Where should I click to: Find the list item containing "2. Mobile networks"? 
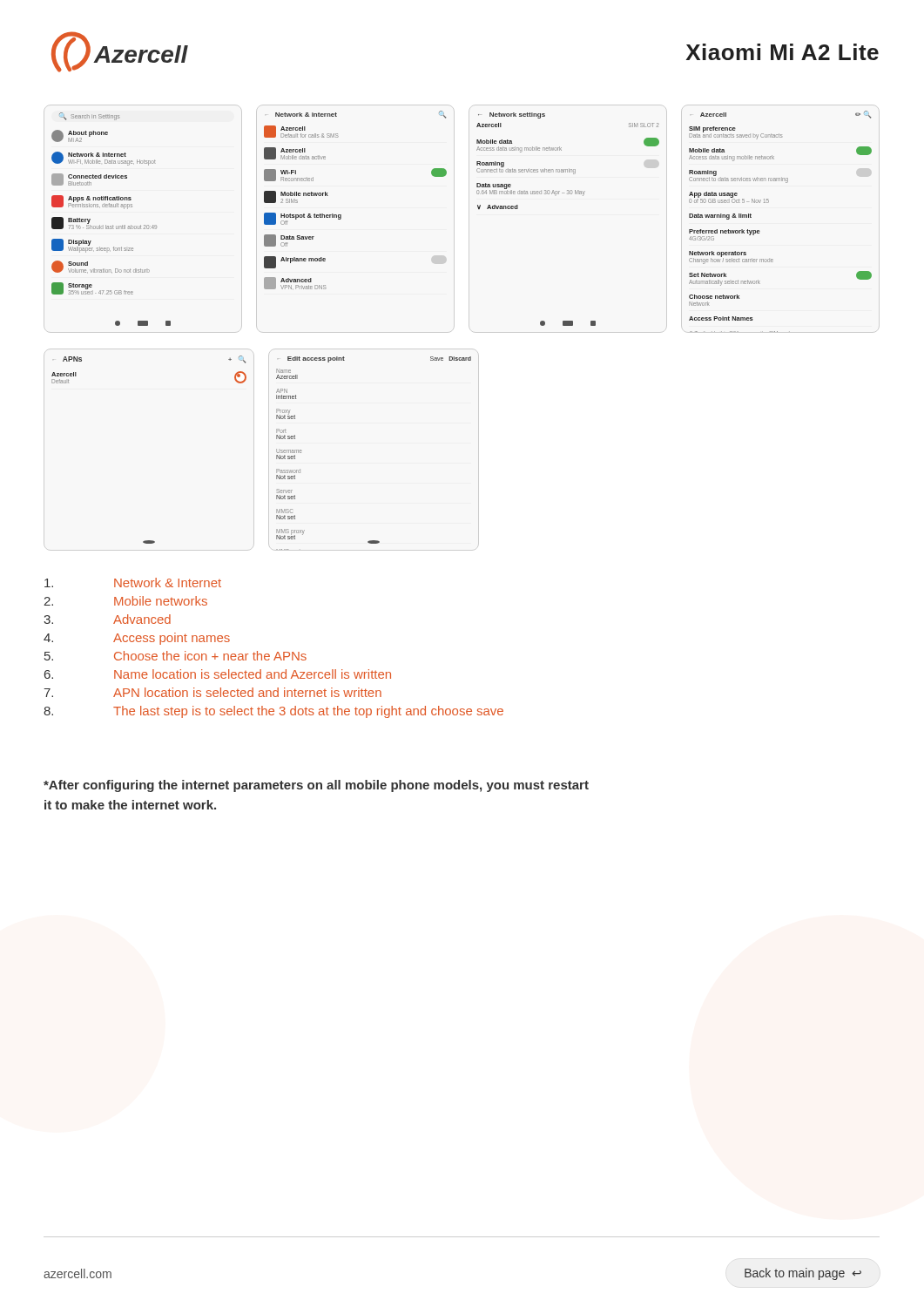pos(126,601)
